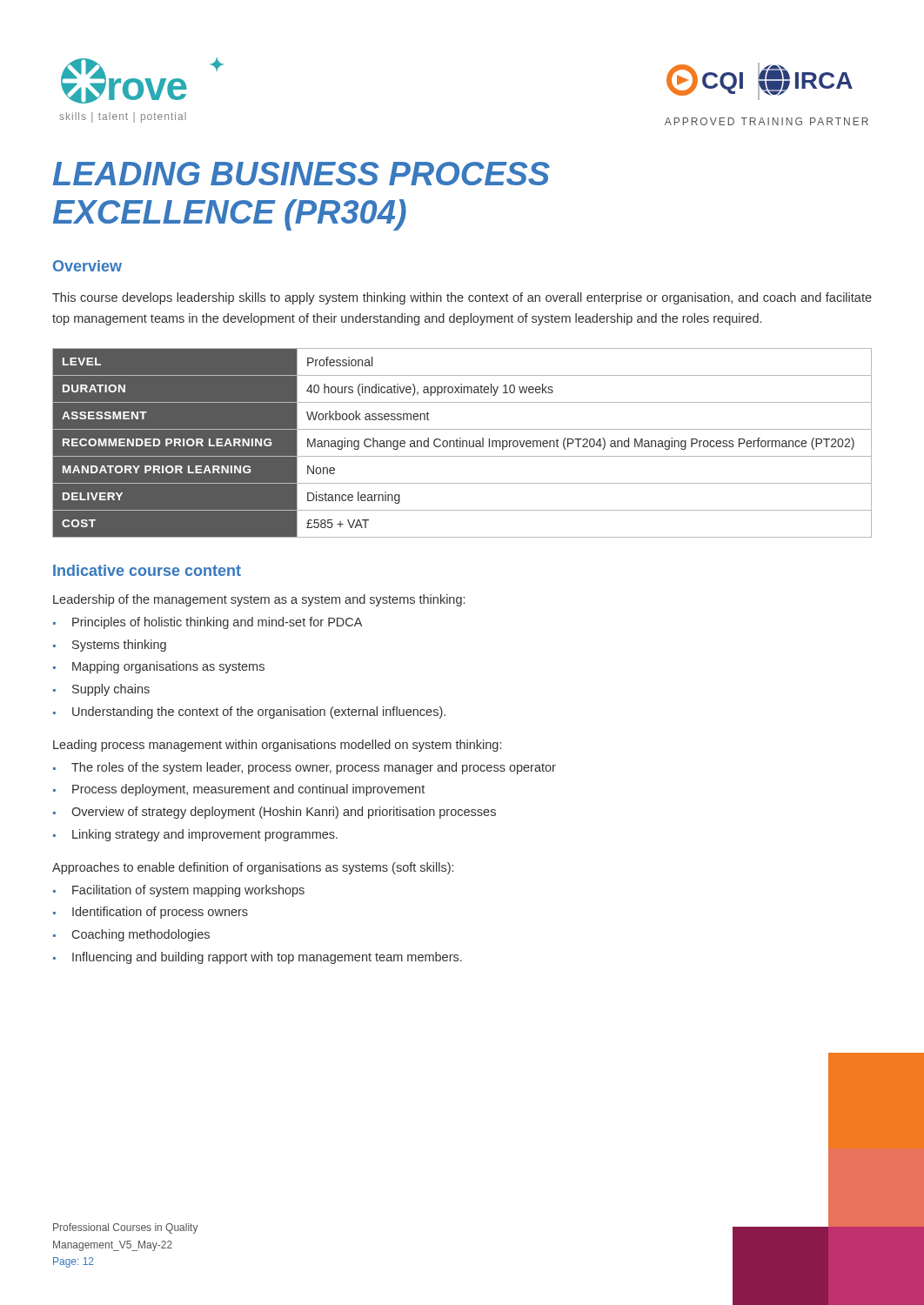
Task: Select the illustration
Action: pos(828,1179)
